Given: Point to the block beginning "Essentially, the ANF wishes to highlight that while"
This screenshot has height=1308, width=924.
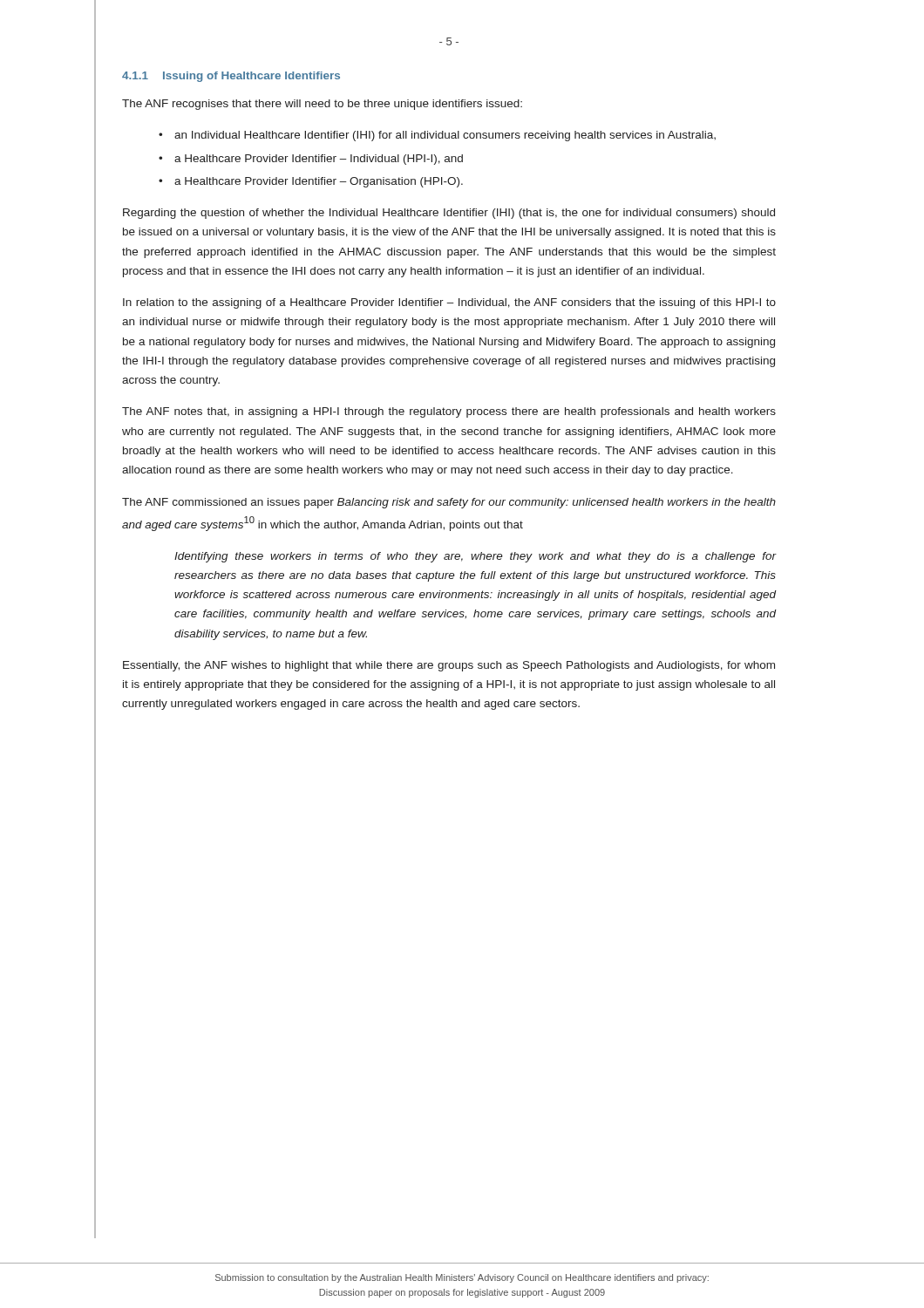Looking at the screenshot, I should (449, 684).
